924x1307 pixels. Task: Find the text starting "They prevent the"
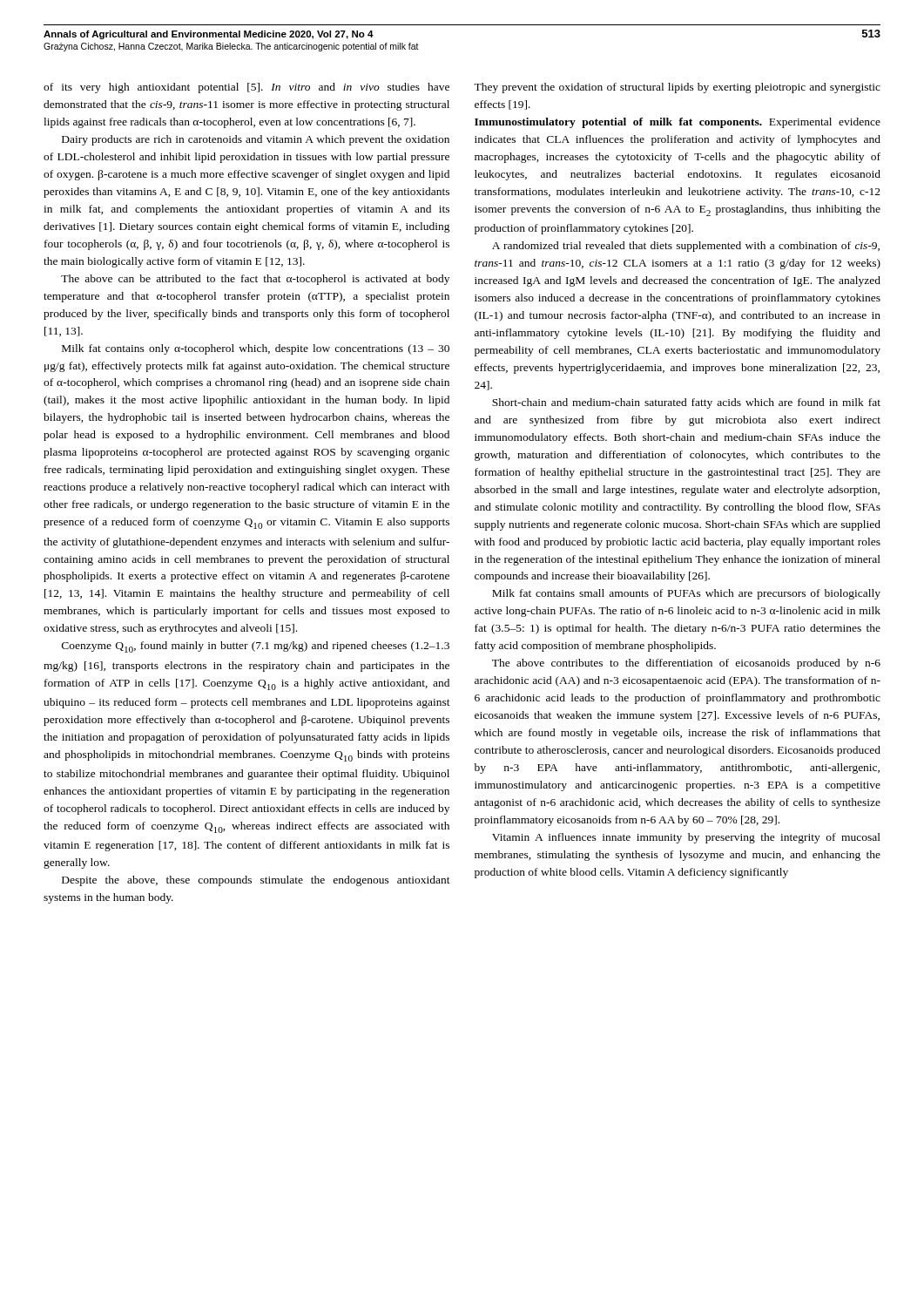677,480
